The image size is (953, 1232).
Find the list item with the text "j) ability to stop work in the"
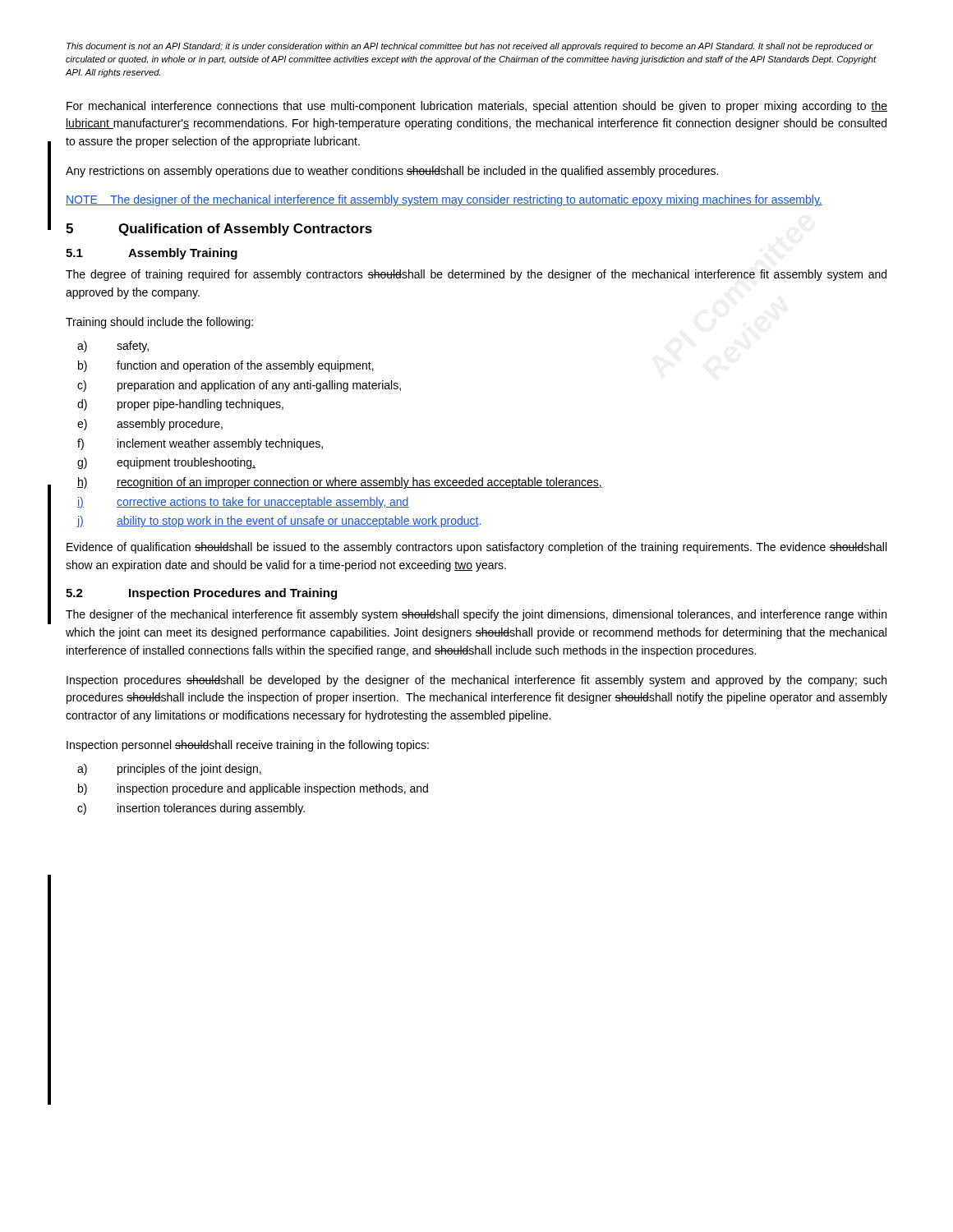[274, 522]
